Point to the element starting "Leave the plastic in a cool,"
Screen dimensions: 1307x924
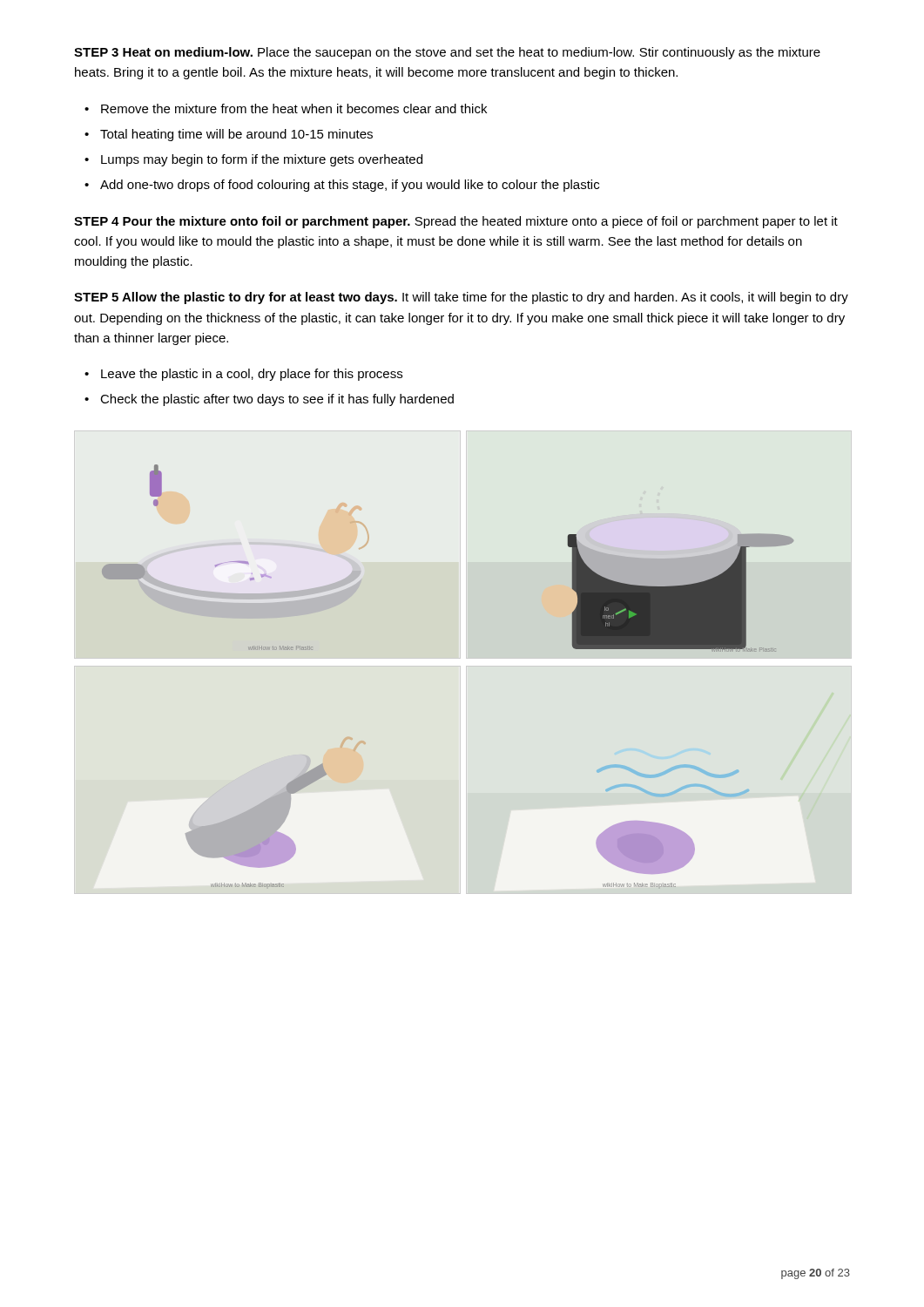pos(252,373)
